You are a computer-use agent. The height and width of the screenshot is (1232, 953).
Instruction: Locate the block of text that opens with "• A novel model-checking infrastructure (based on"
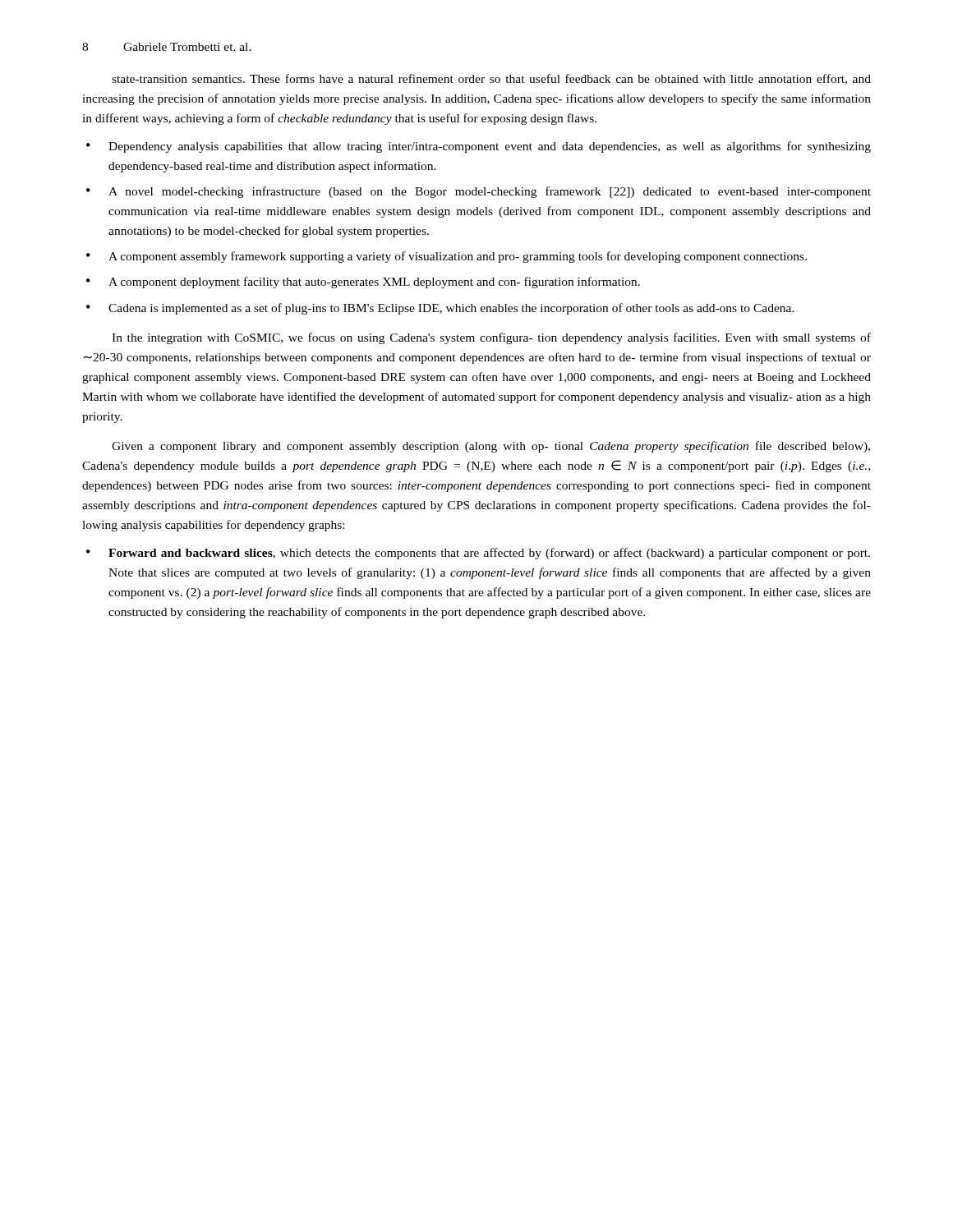pos(476,211)
